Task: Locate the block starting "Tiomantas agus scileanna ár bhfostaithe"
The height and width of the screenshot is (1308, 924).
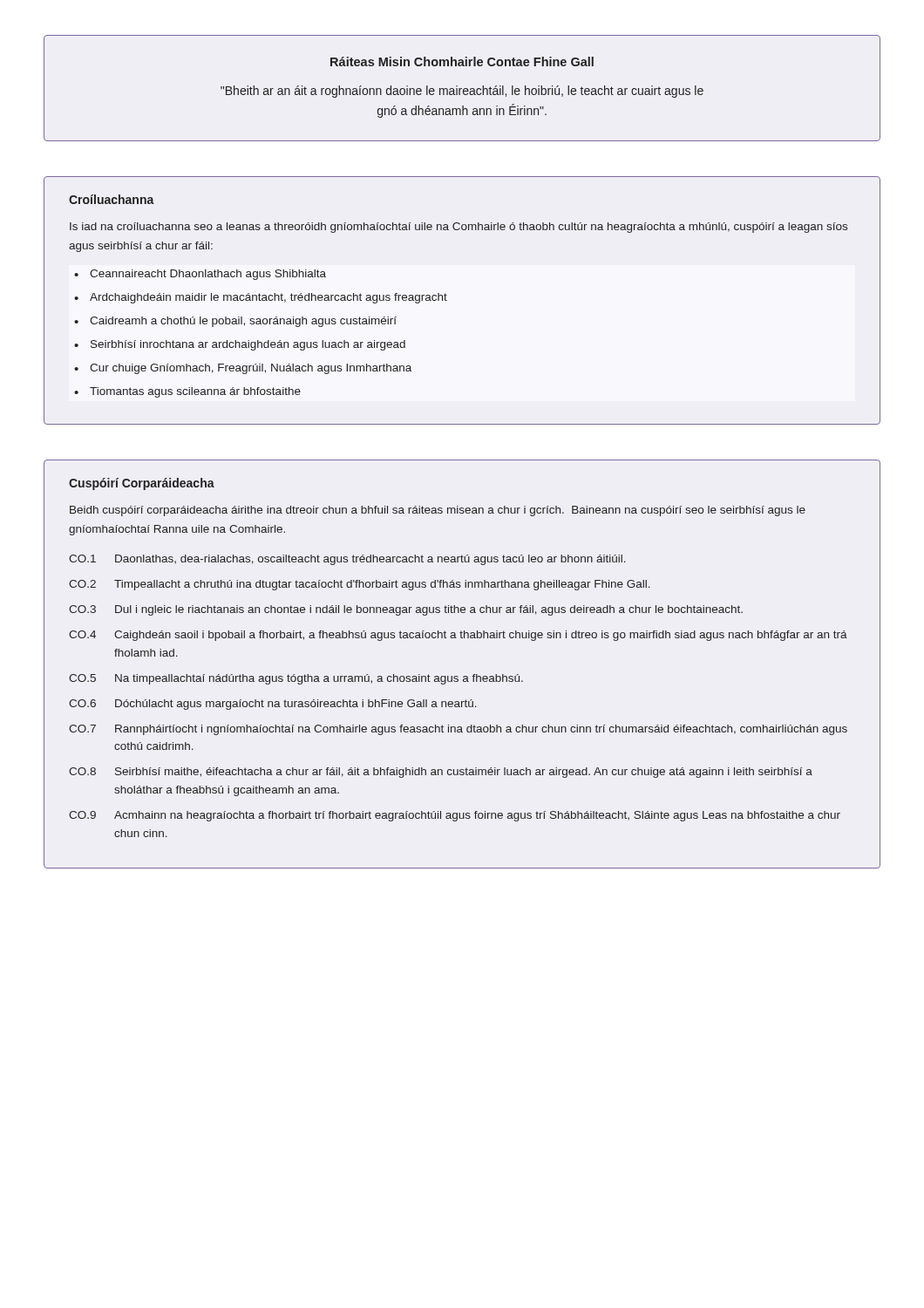Action: (195, 391)
